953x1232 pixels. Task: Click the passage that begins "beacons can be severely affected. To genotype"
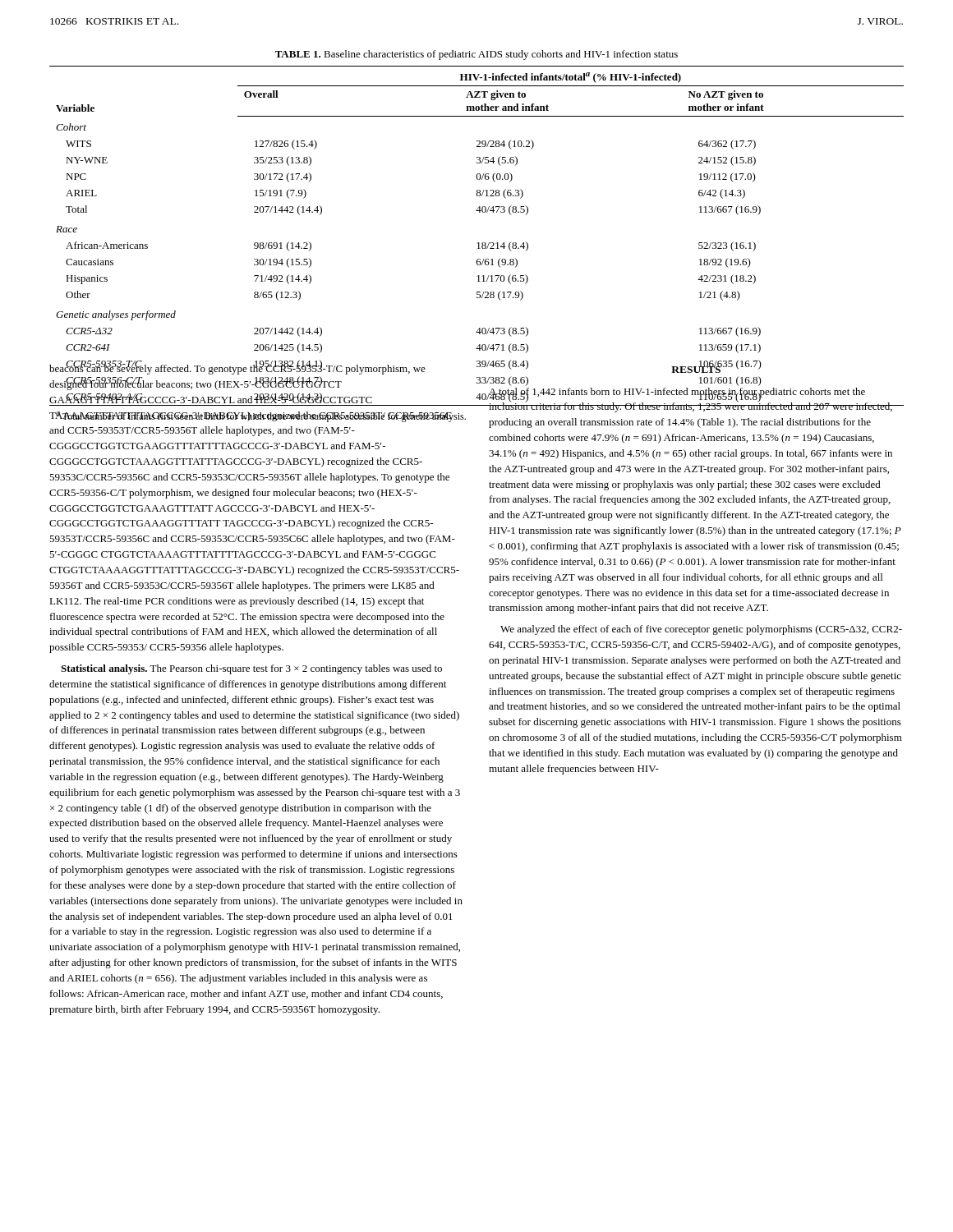(257, 689)
